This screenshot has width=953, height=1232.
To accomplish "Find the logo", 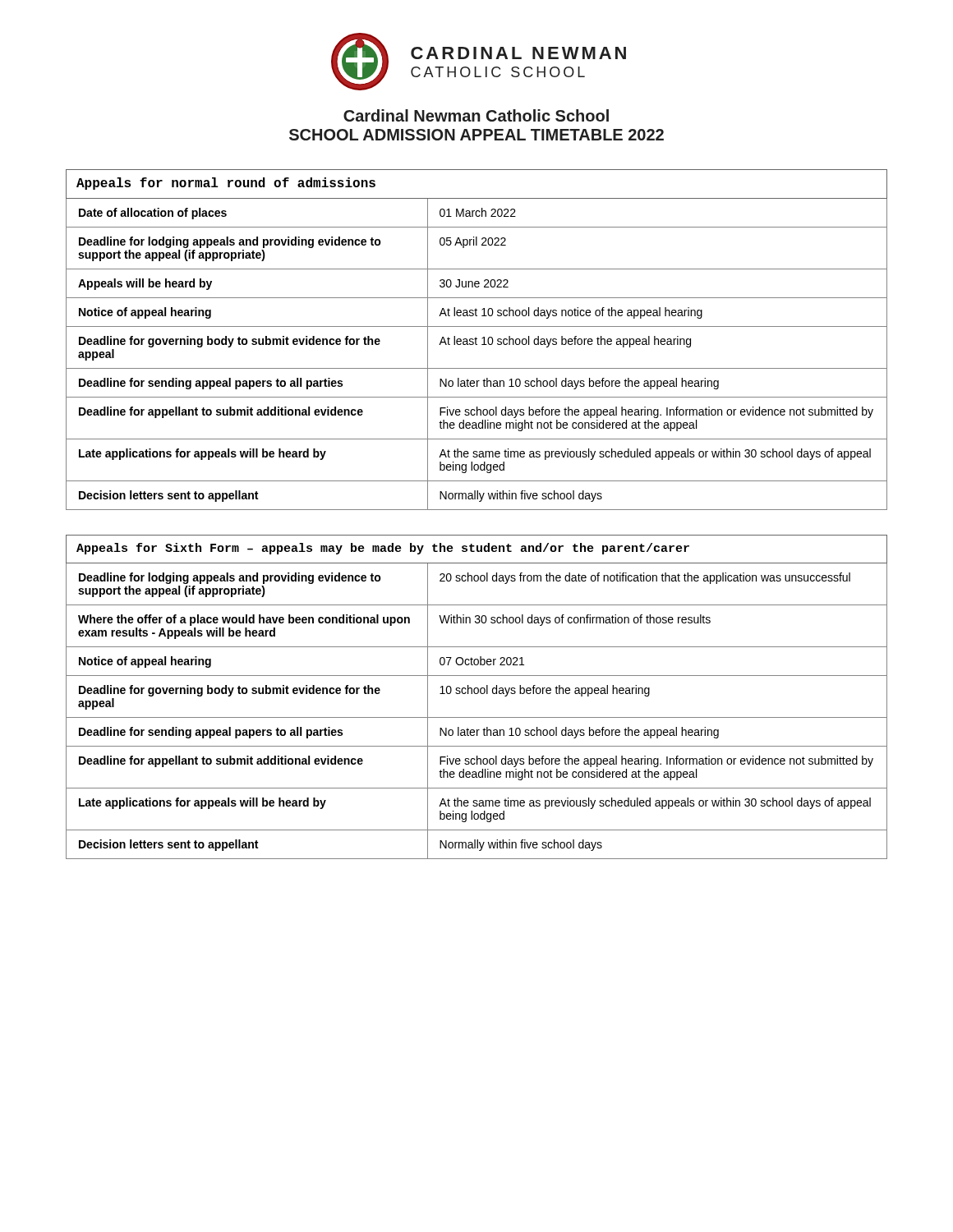I will pos(476,62).
